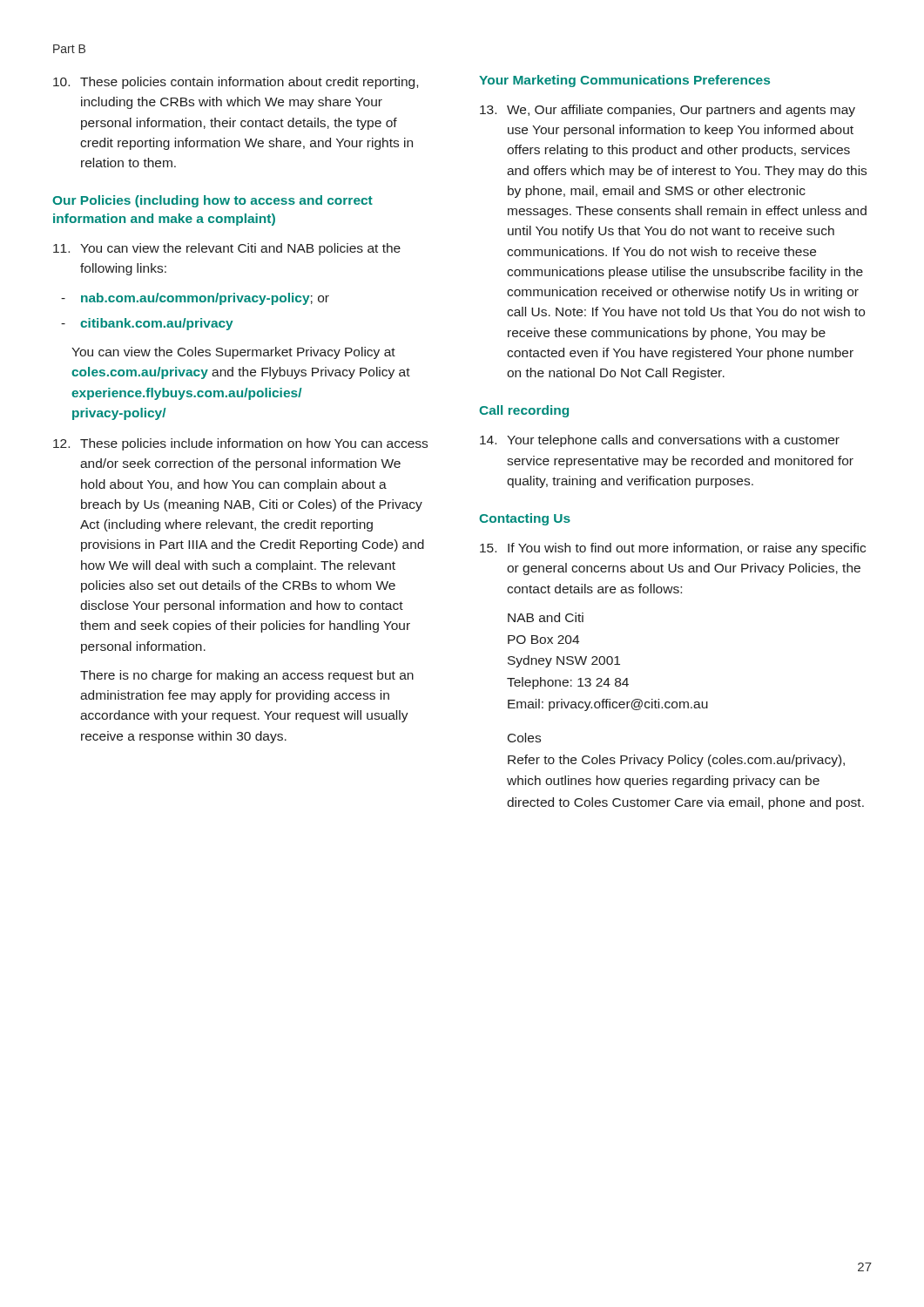Find the element starting "15. If You wish to find out"

click(x=675, y=568)
